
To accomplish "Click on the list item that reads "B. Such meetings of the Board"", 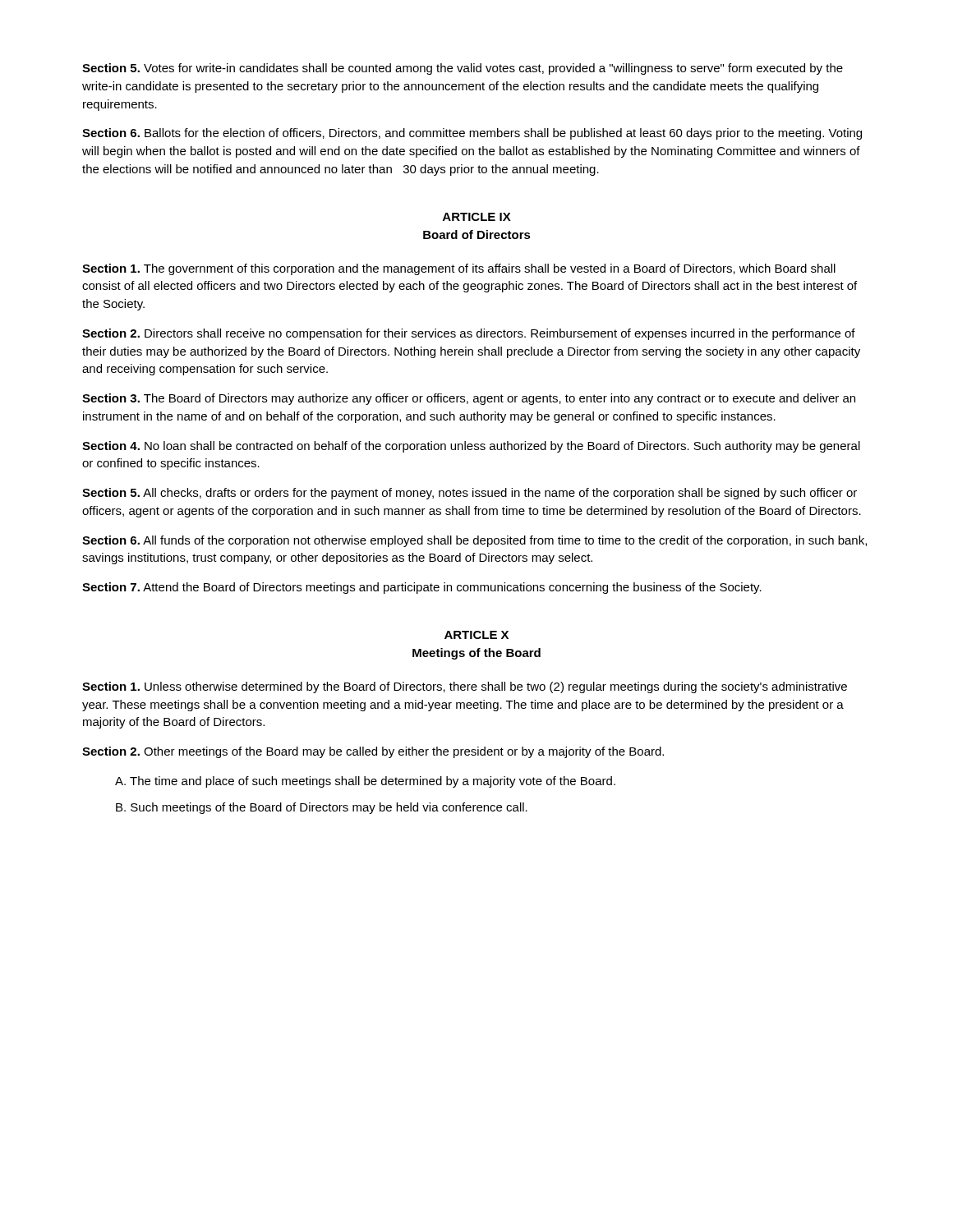I will click(322, 807).
